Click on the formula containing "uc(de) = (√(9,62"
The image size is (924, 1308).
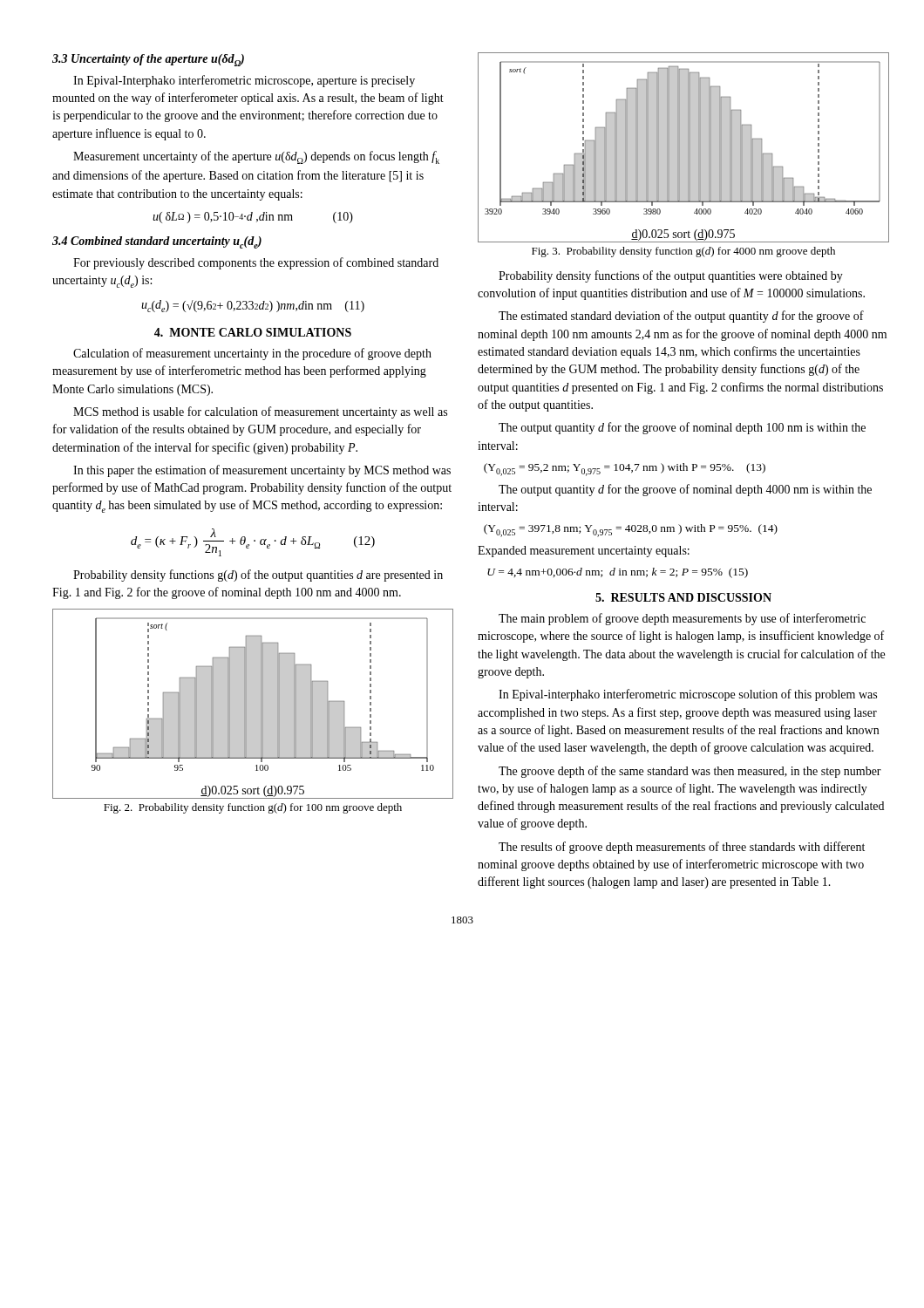(x=253, y=306)
